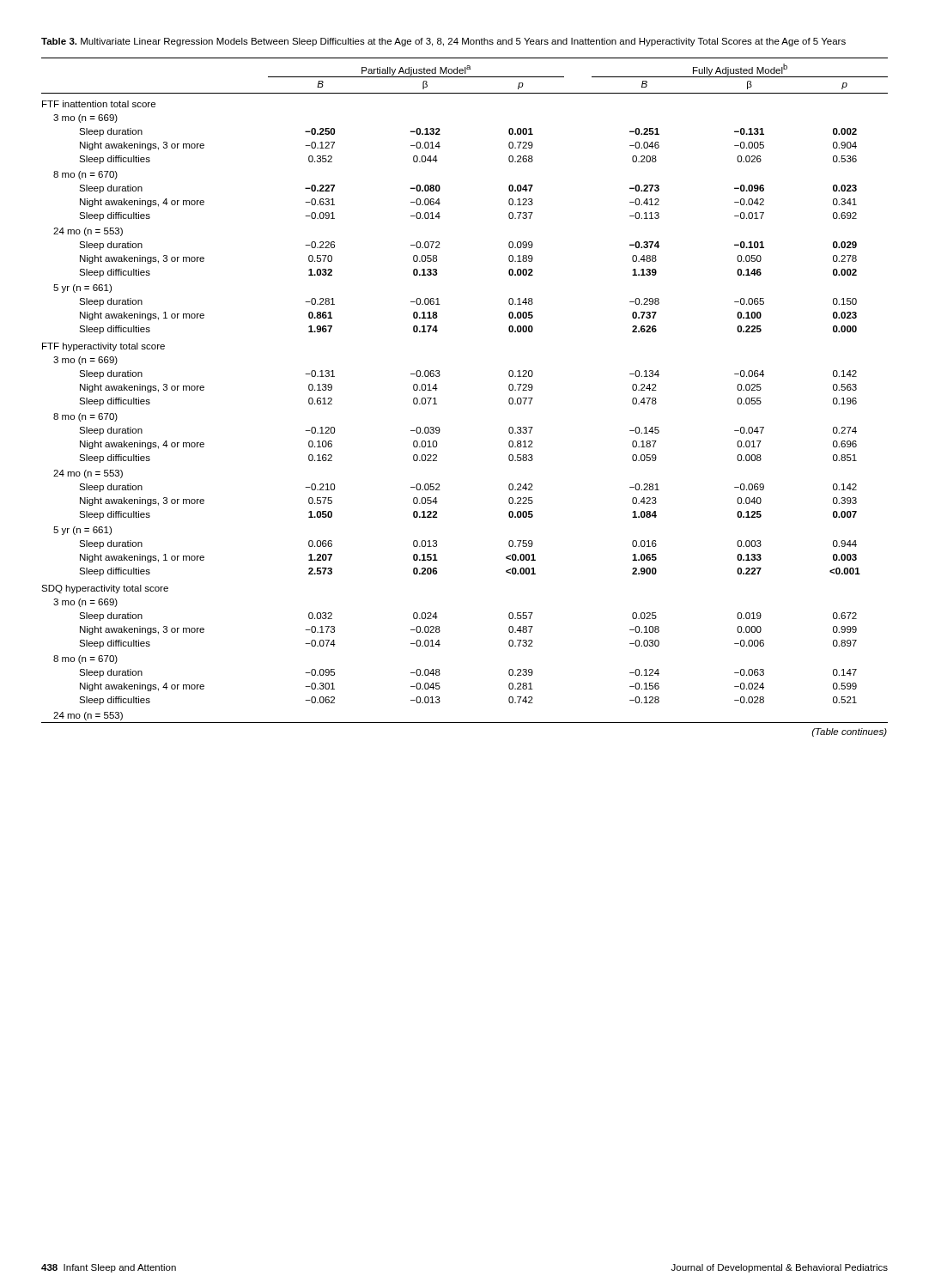This screenshot has width=929, height=1288.
Task: Select the table that reads "Sleep difficulties"
Action: pyautogui.click(x=464, y=397)
